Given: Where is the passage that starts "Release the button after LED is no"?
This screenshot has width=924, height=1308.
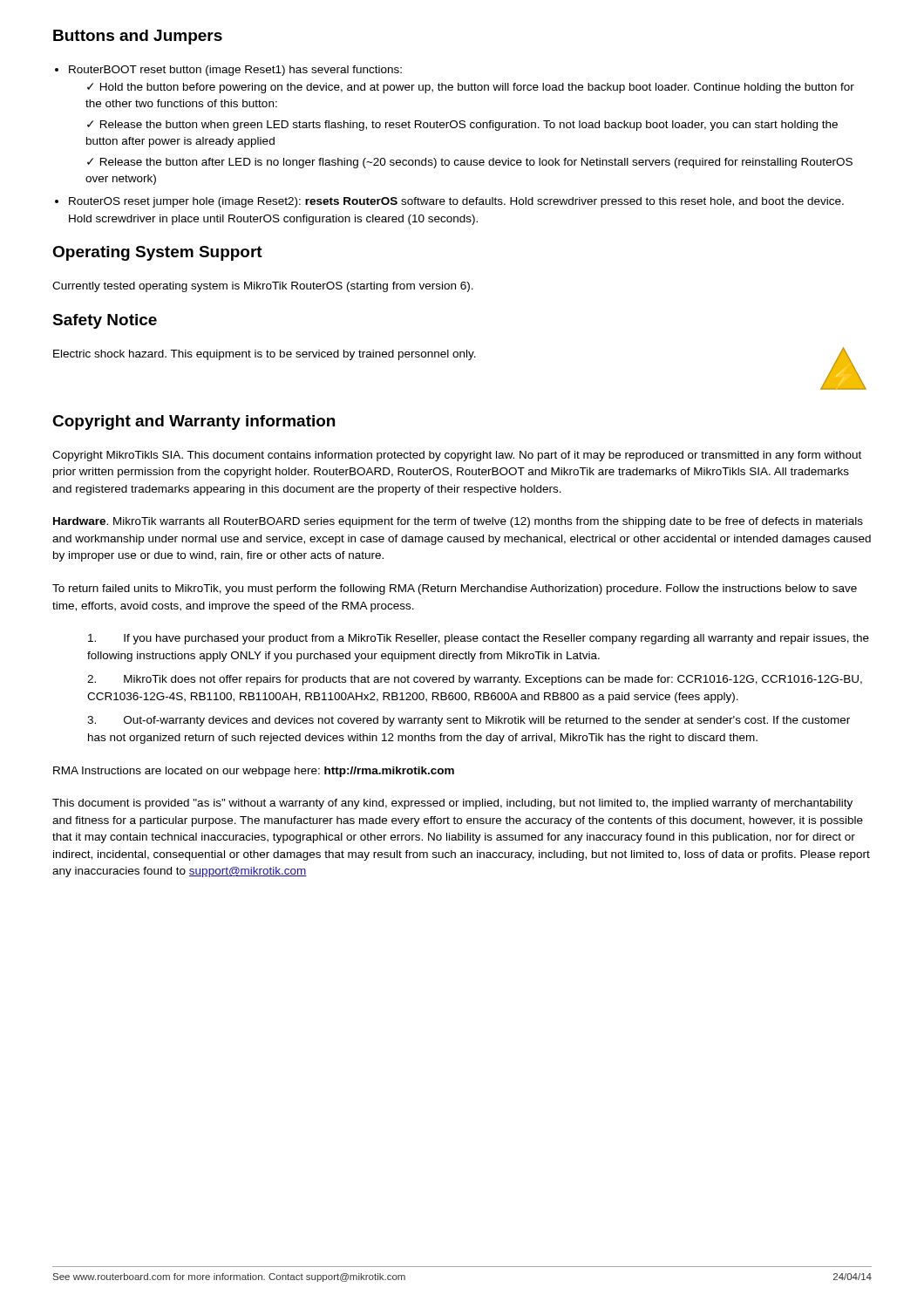Looking at the screenshot, I should tap(469, 170).
